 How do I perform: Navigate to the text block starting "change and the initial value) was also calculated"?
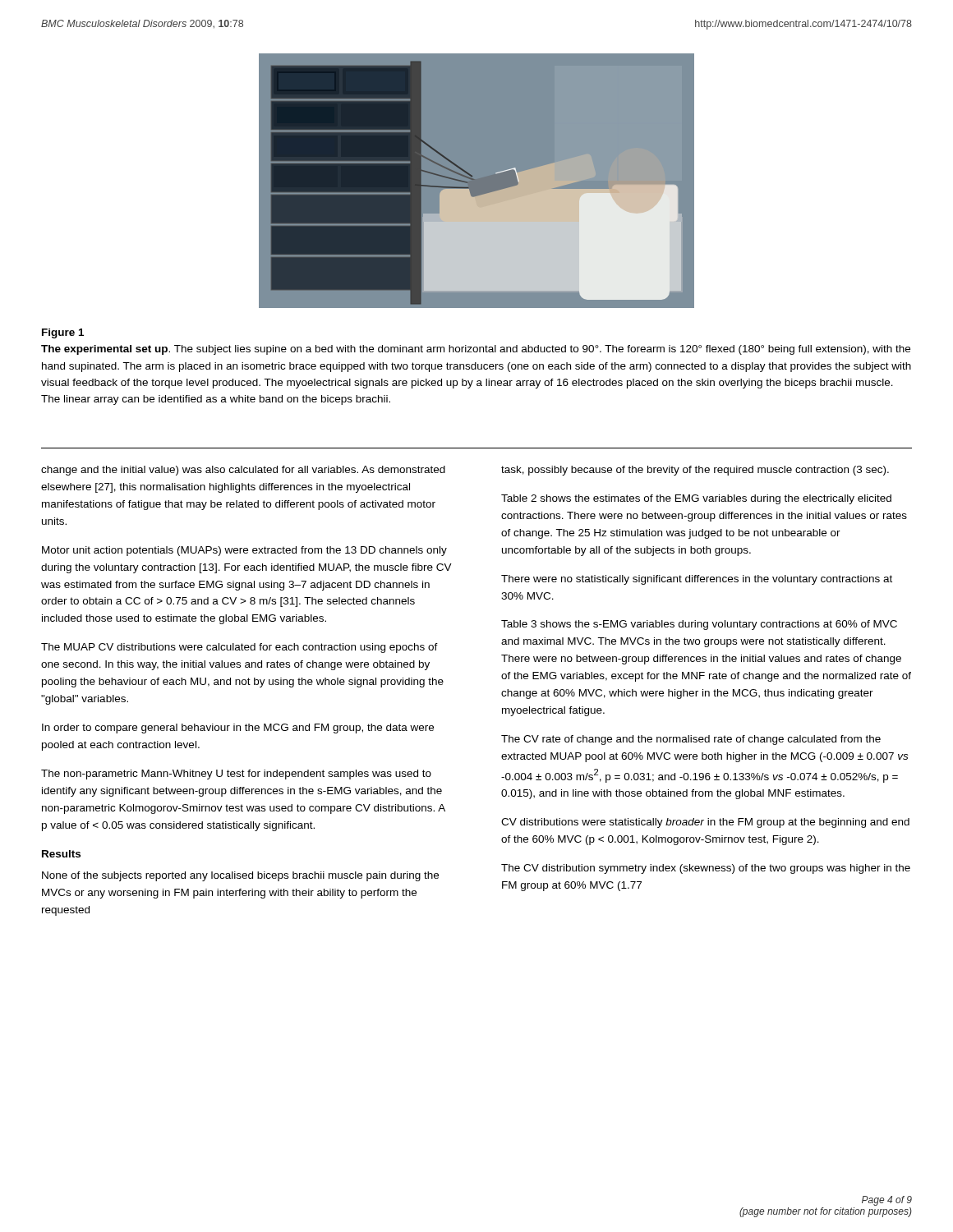coord(243,495)
